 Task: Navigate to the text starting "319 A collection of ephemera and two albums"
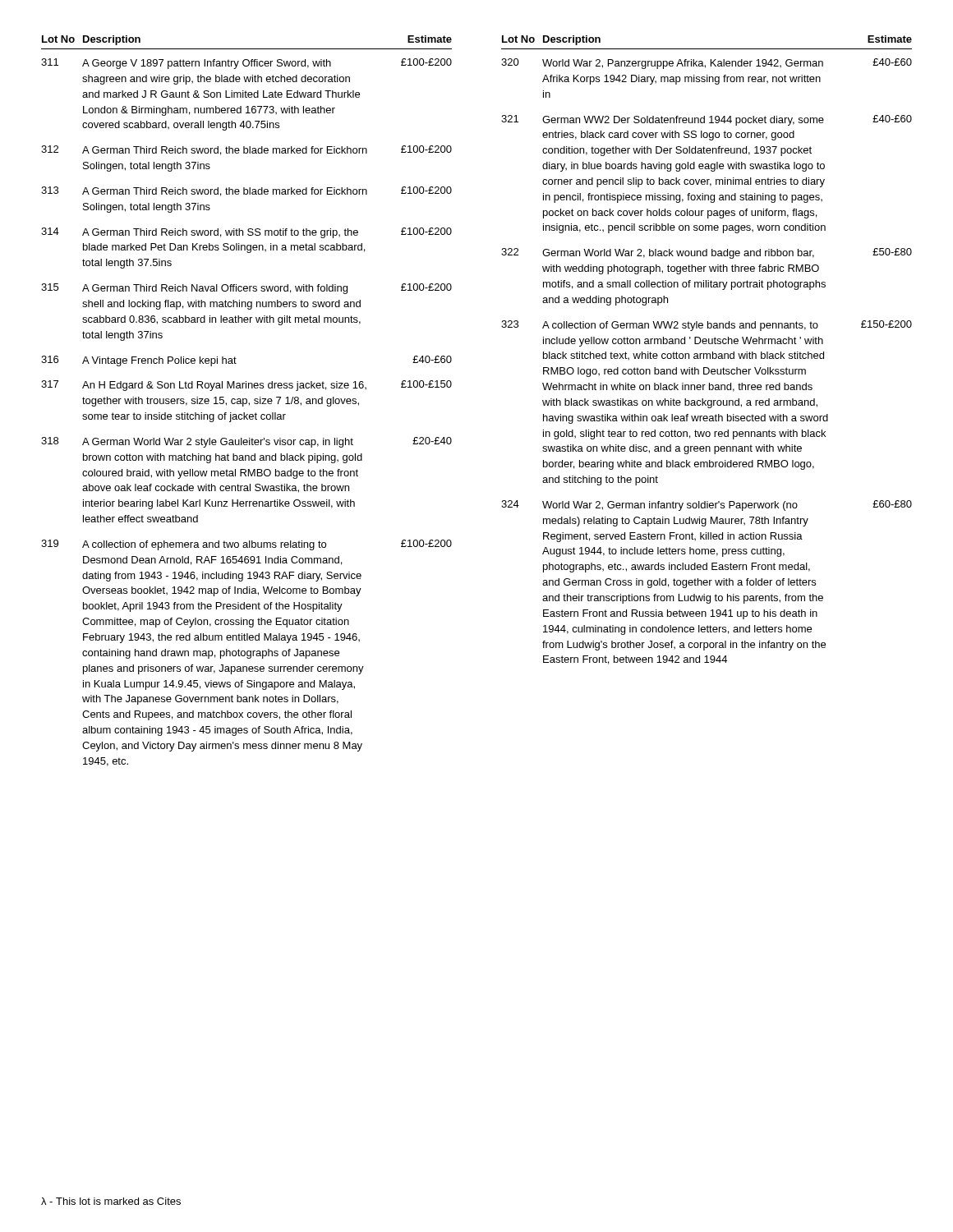pyautogui.click(x=246, y=653)
